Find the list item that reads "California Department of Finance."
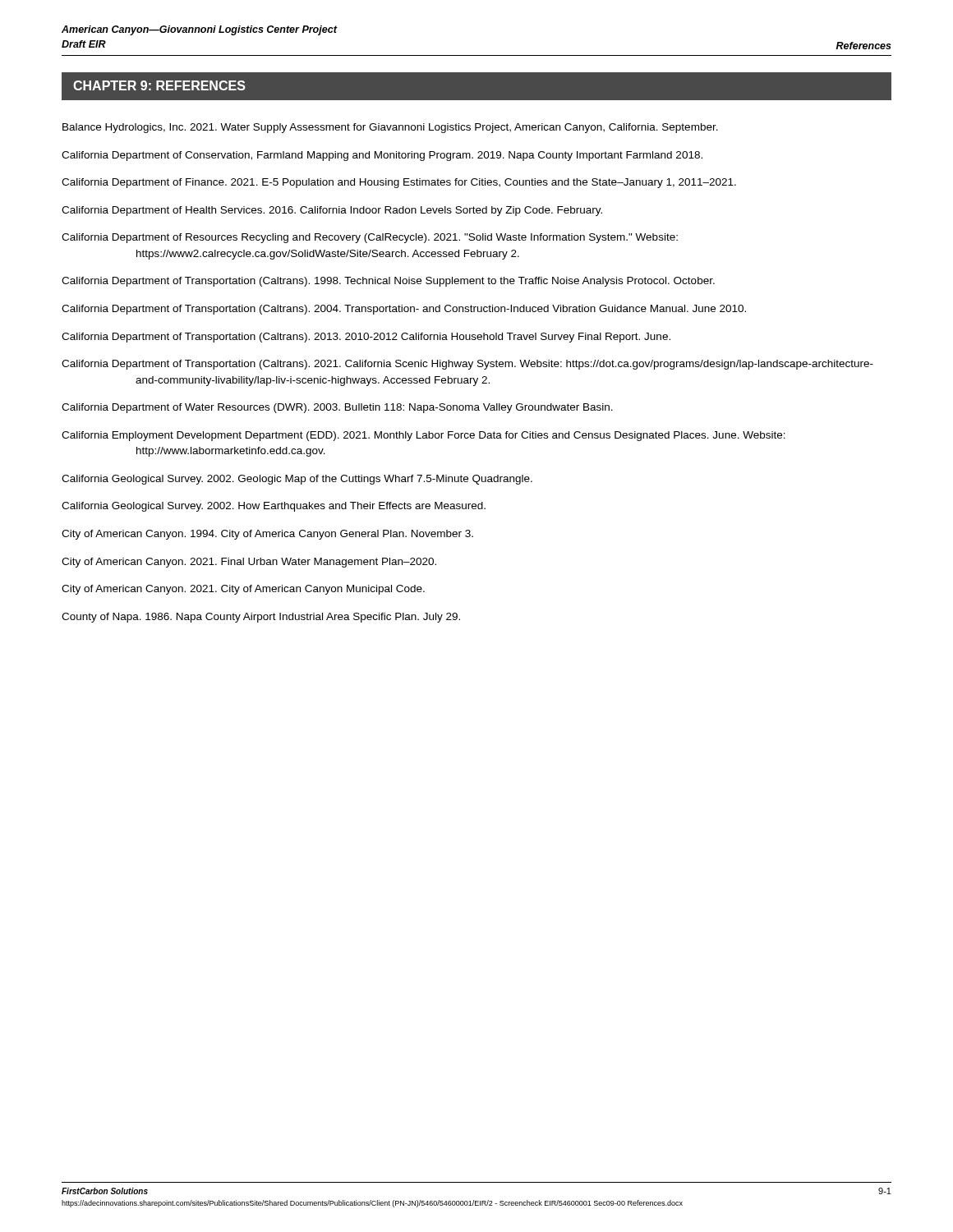 (x=399, y=182)
